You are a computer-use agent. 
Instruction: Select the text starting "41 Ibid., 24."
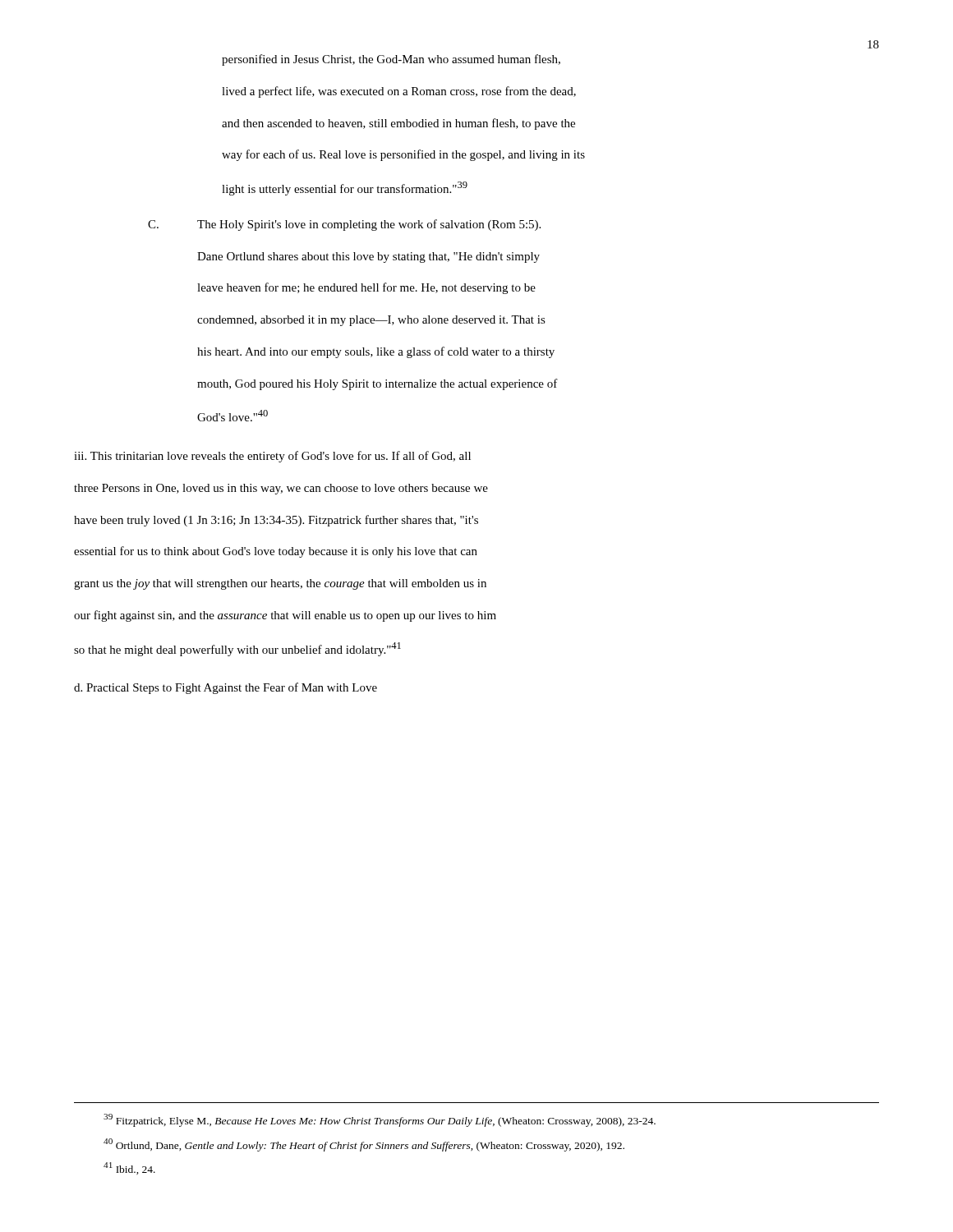point(130,1168)
